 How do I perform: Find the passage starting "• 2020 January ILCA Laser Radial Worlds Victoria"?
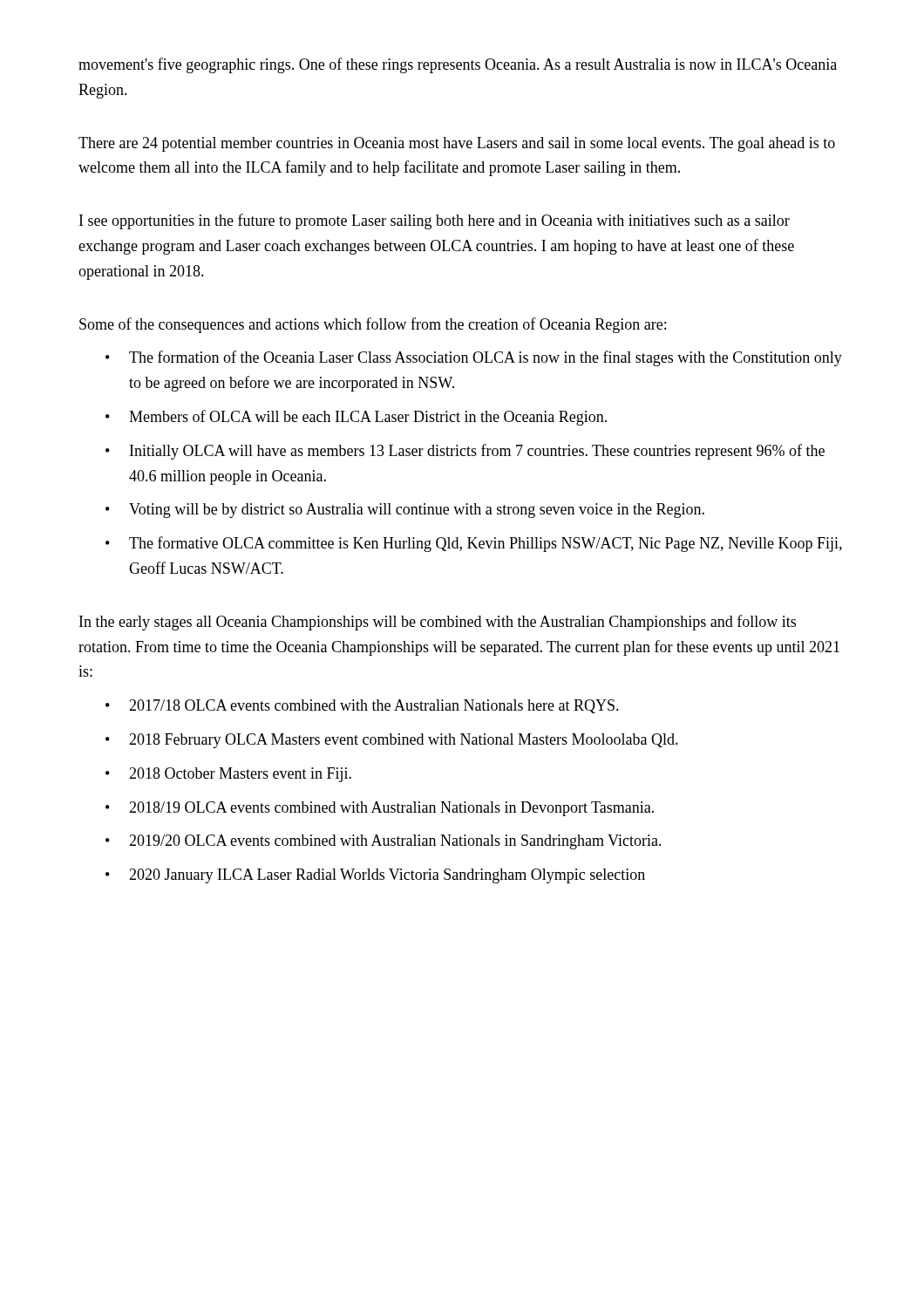click(475, 875)
